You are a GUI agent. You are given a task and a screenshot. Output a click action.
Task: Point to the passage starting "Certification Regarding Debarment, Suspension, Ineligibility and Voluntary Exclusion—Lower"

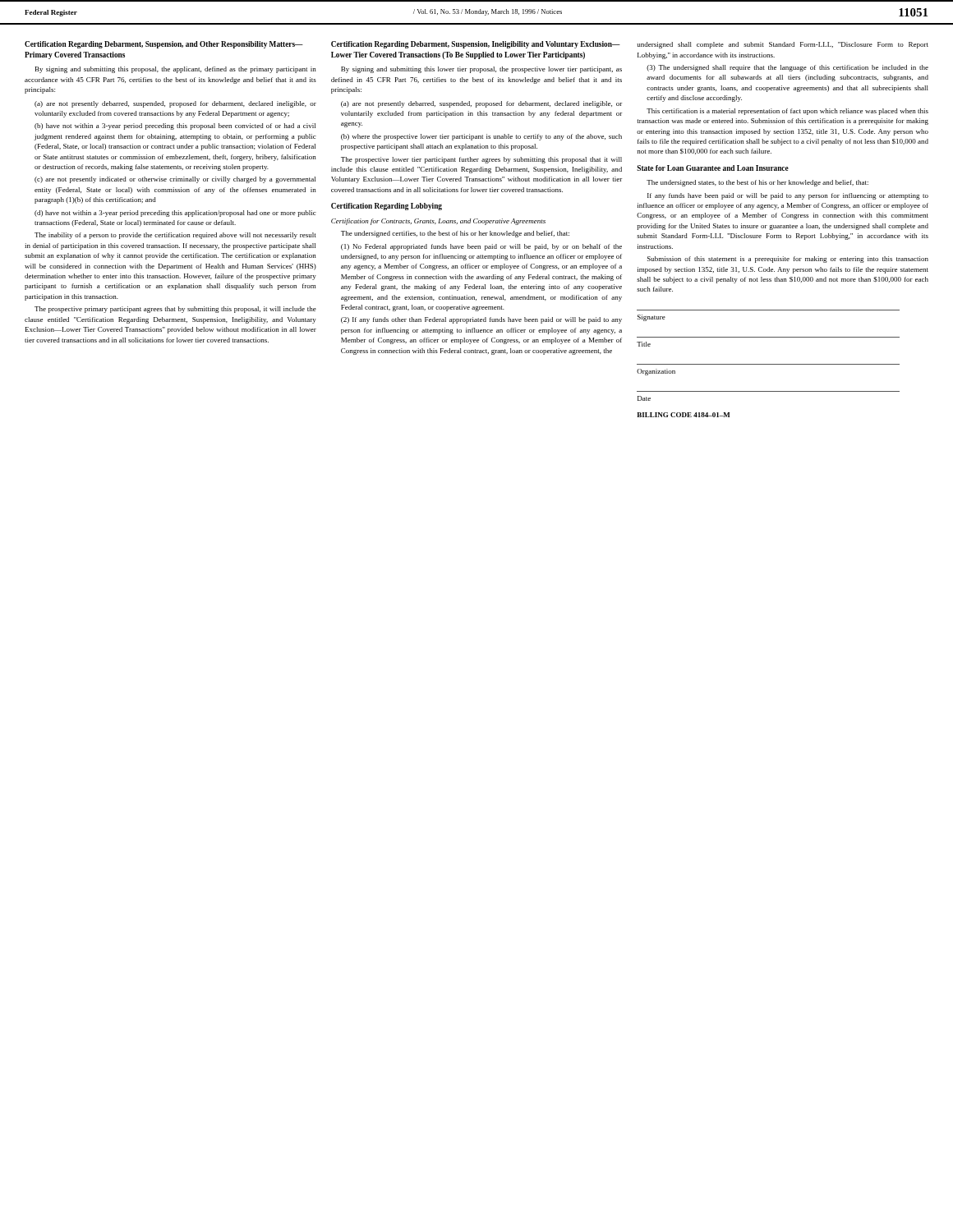(x=475, y=50)
